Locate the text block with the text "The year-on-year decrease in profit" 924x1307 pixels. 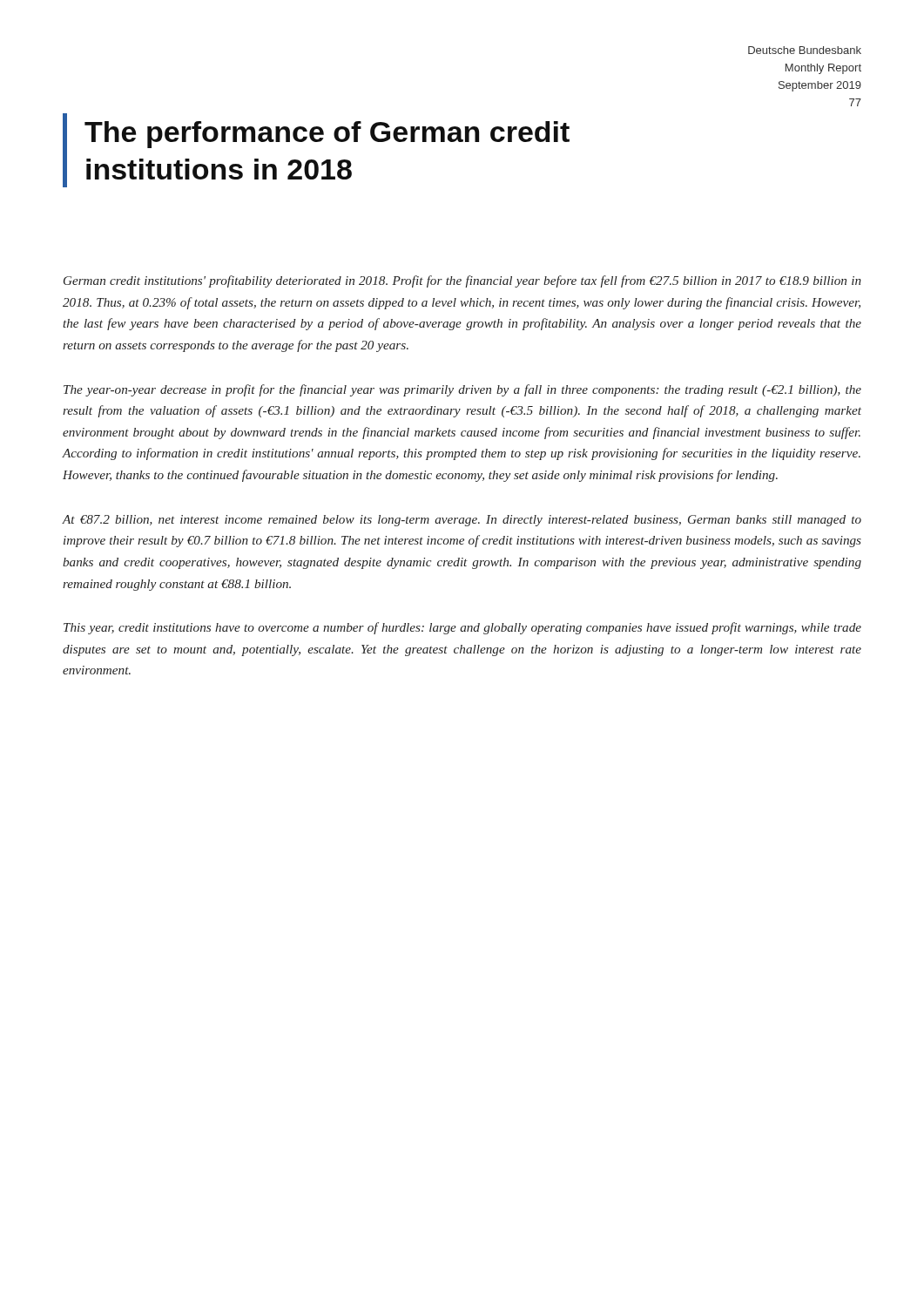tap(462, 432)
